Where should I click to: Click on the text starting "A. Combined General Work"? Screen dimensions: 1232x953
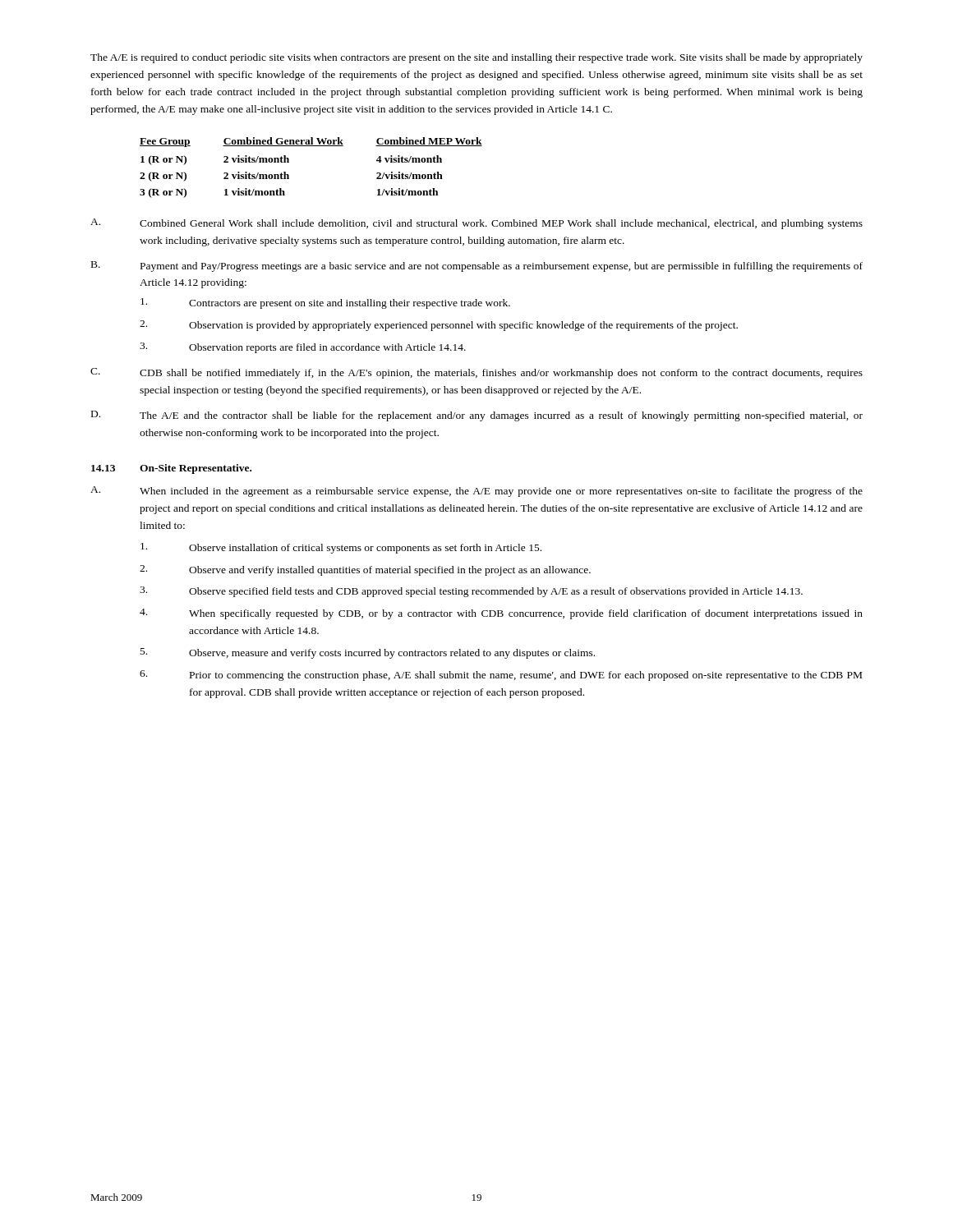pos(476,232)
